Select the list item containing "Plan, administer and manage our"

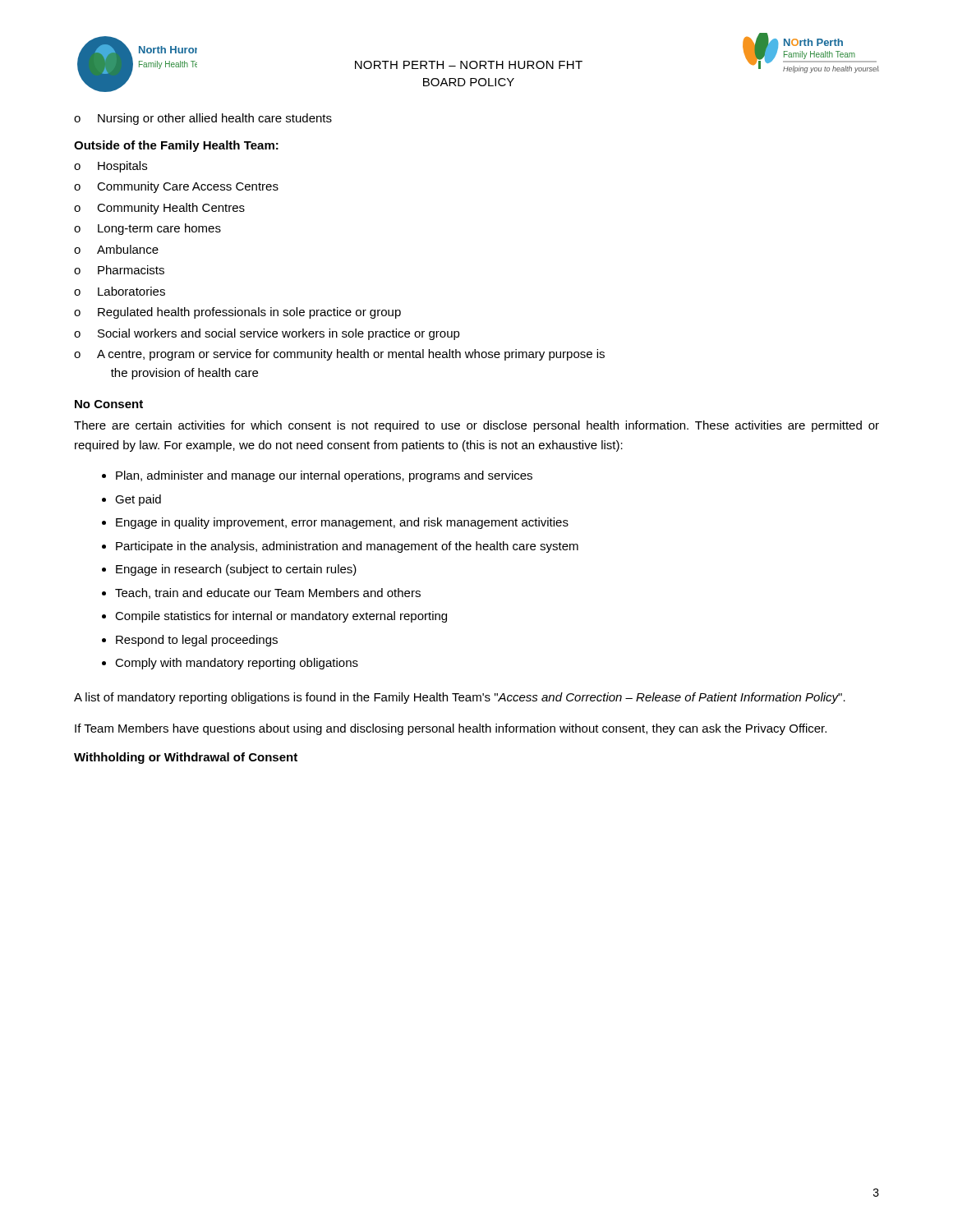[x=324, y=475]
